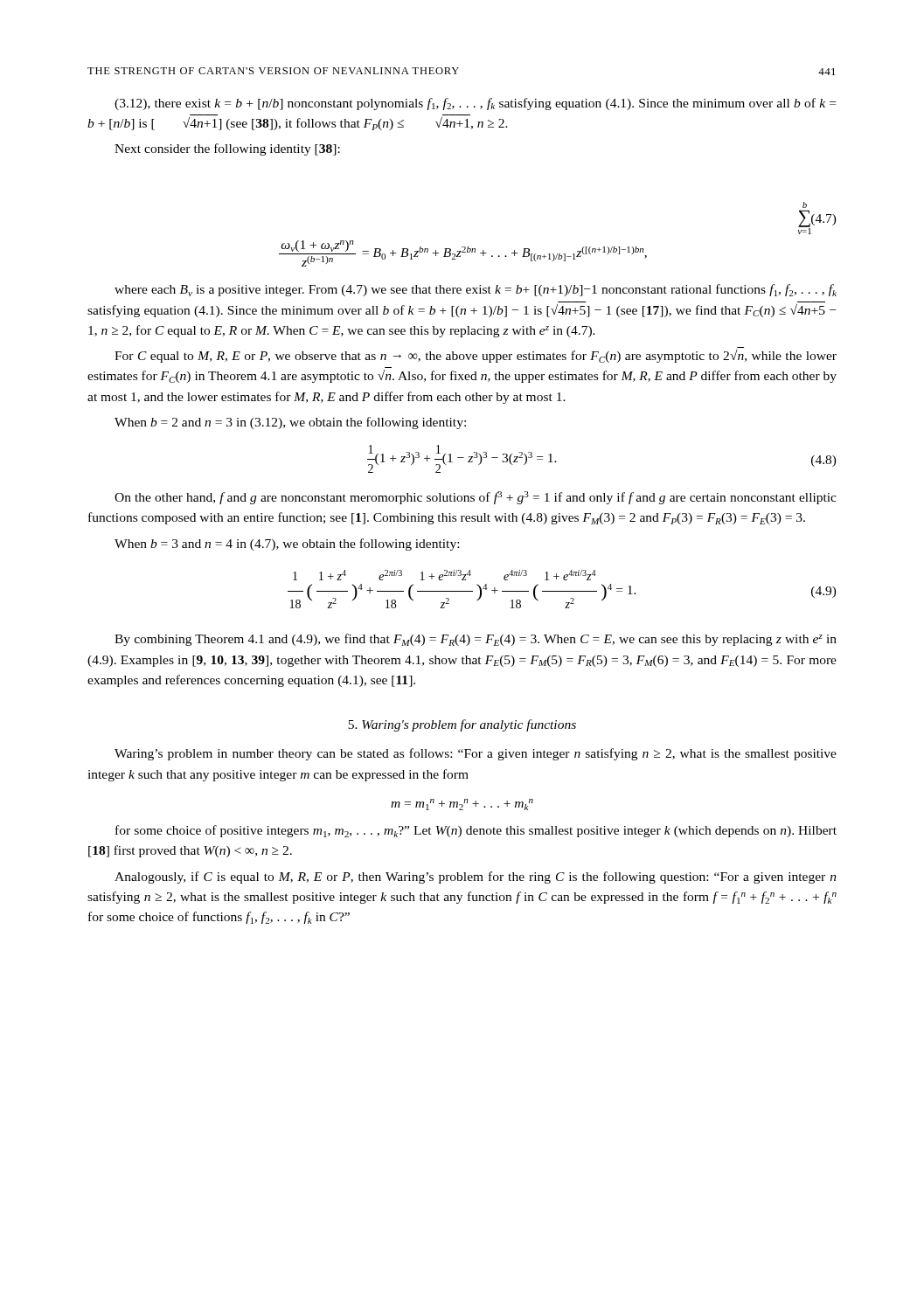This screenshot has height=1311, width=924.
Task: Locate the block of text that opens with "By combining Theorem 4.1 and"
Action: point(462,659)
